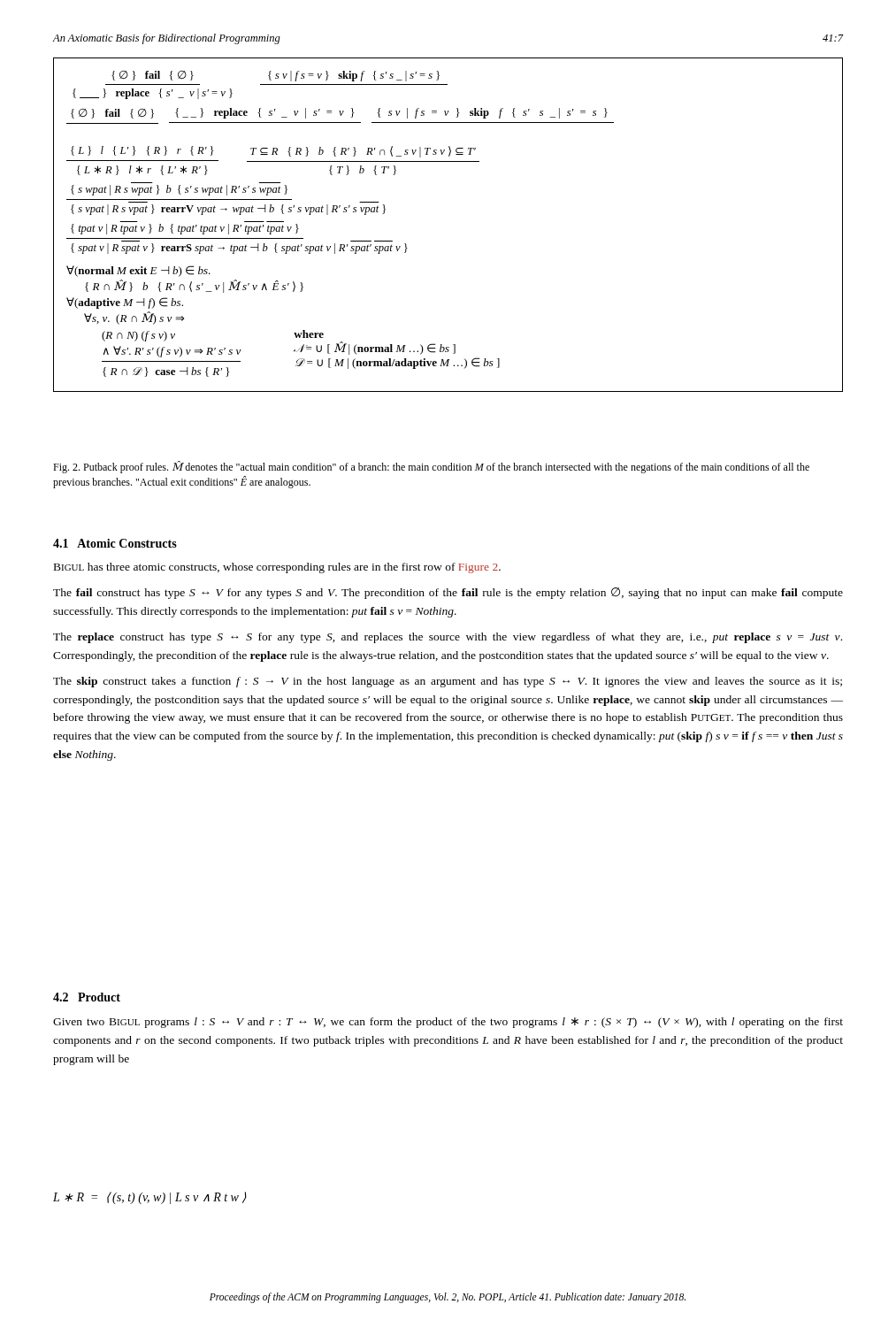Select the text starting "L ∗ R"
The height and width of the screenshot is (1327, 896).
click(x=150, y=1197)
